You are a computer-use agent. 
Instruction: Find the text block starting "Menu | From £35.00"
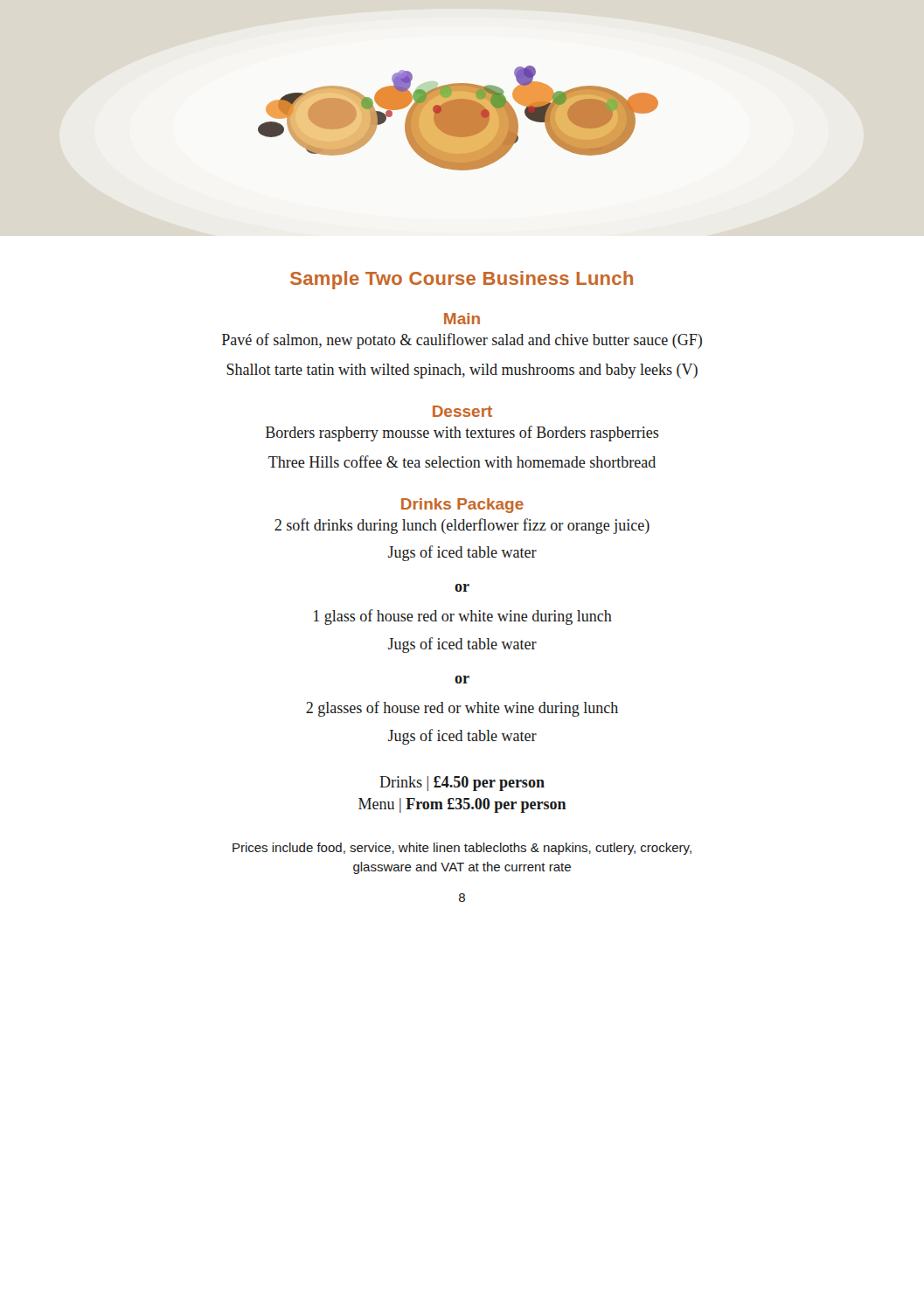(462, 804)
